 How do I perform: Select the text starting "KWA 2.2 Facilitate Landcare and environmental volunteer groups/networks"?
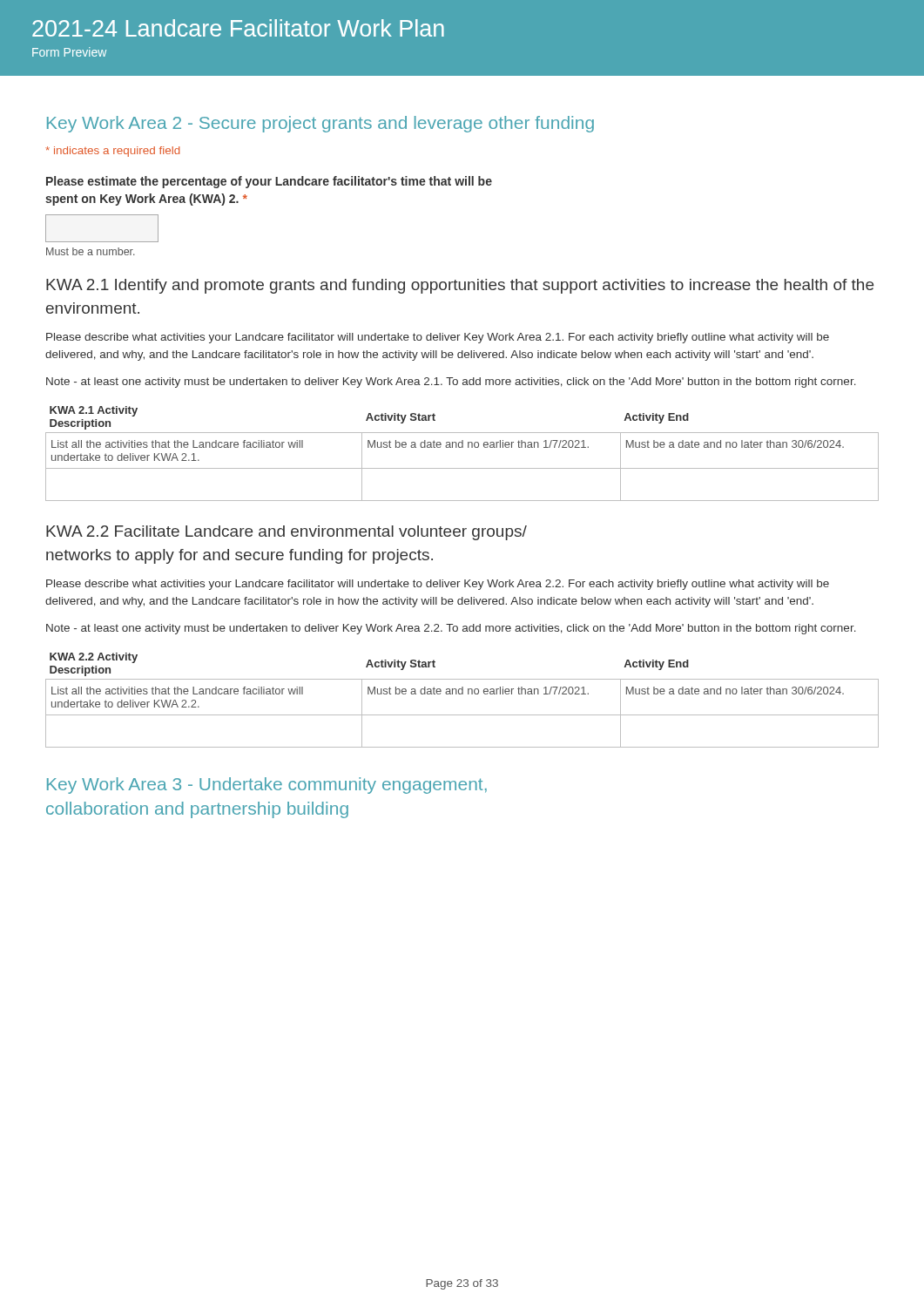pos(286,543)
